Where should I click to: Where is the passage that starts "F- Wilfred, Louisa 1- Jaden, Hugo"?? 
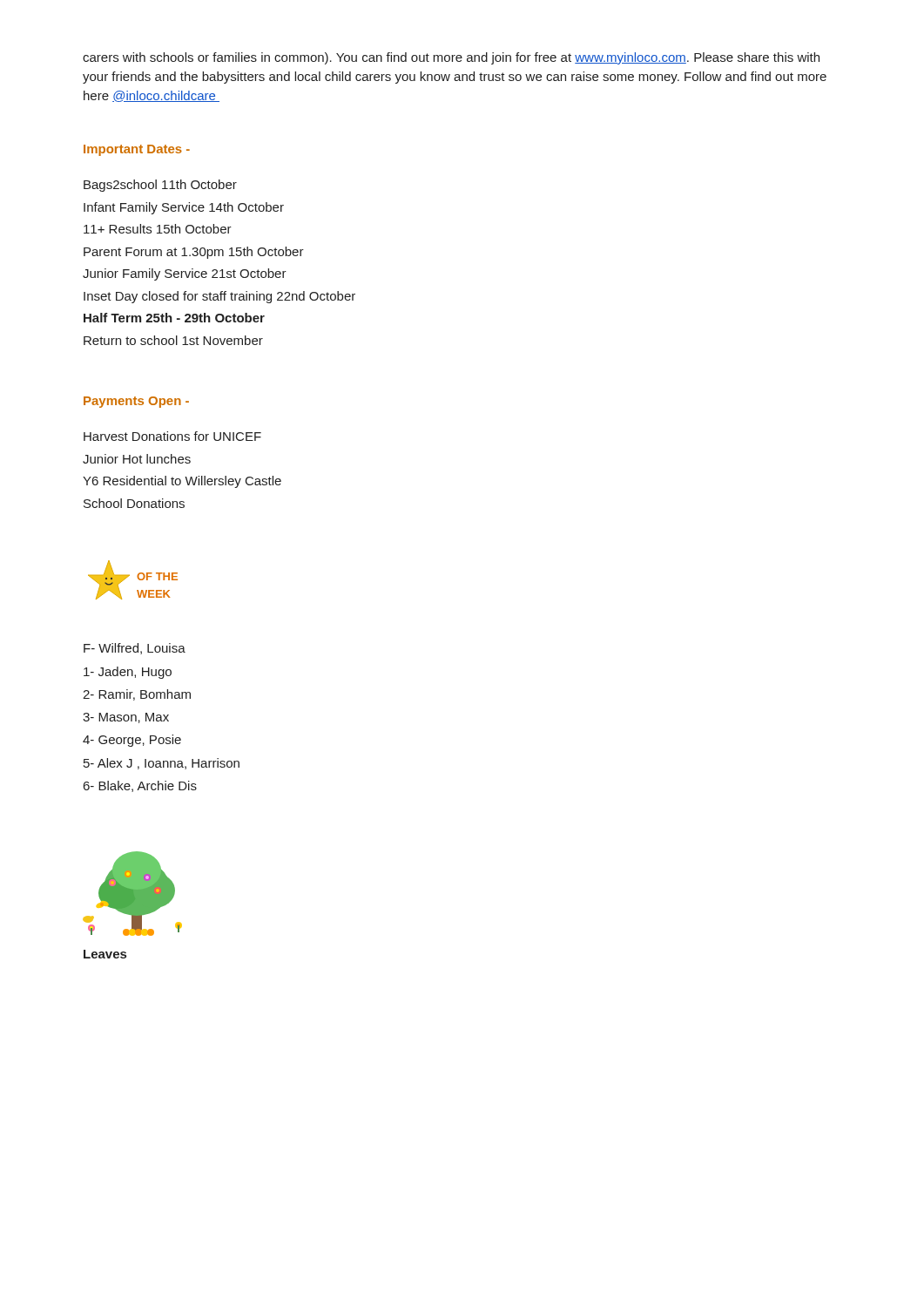(162, 717)
